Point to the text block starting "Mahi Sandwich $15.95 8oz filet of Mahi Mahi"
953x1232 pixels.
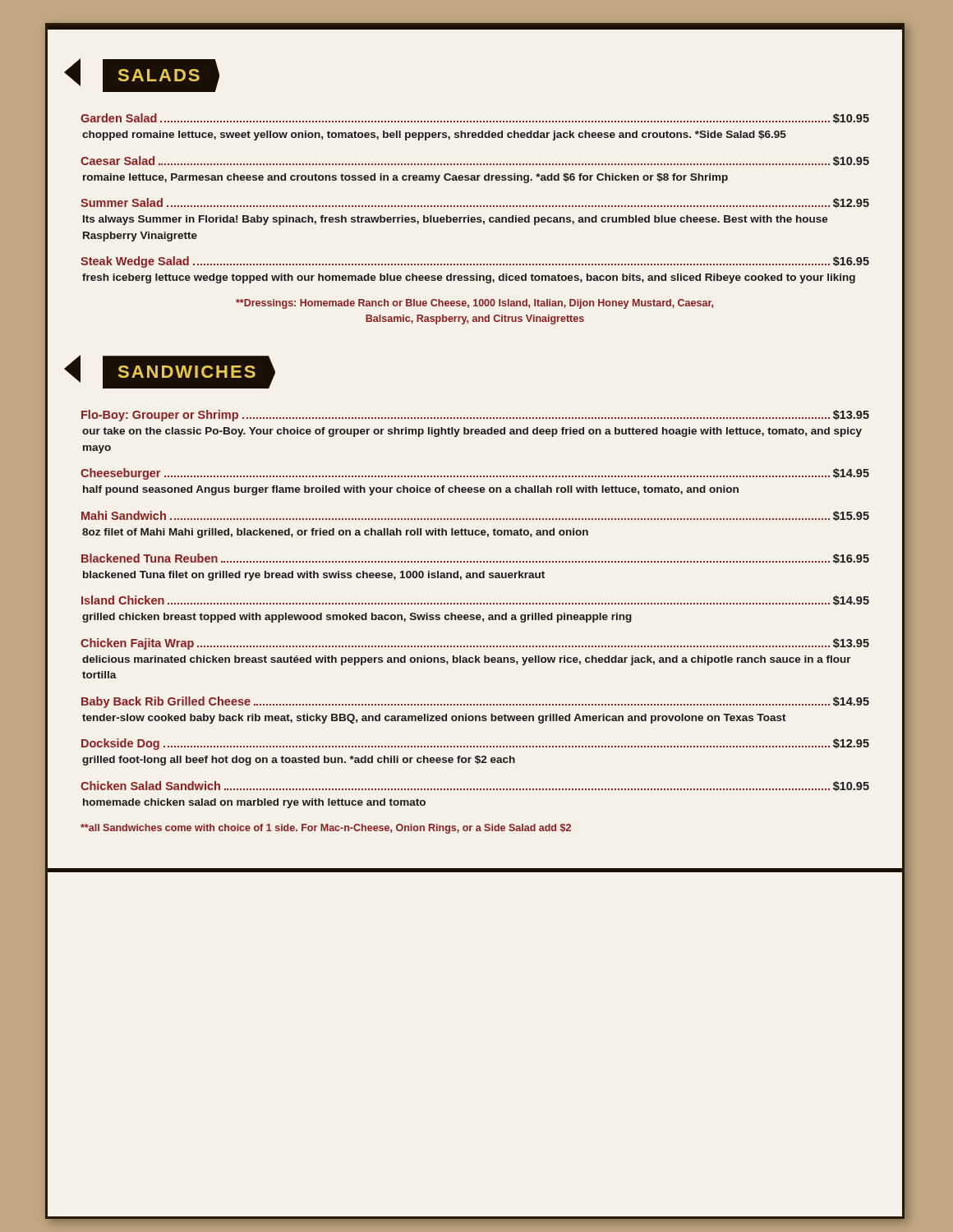click(x=475, y=525)
